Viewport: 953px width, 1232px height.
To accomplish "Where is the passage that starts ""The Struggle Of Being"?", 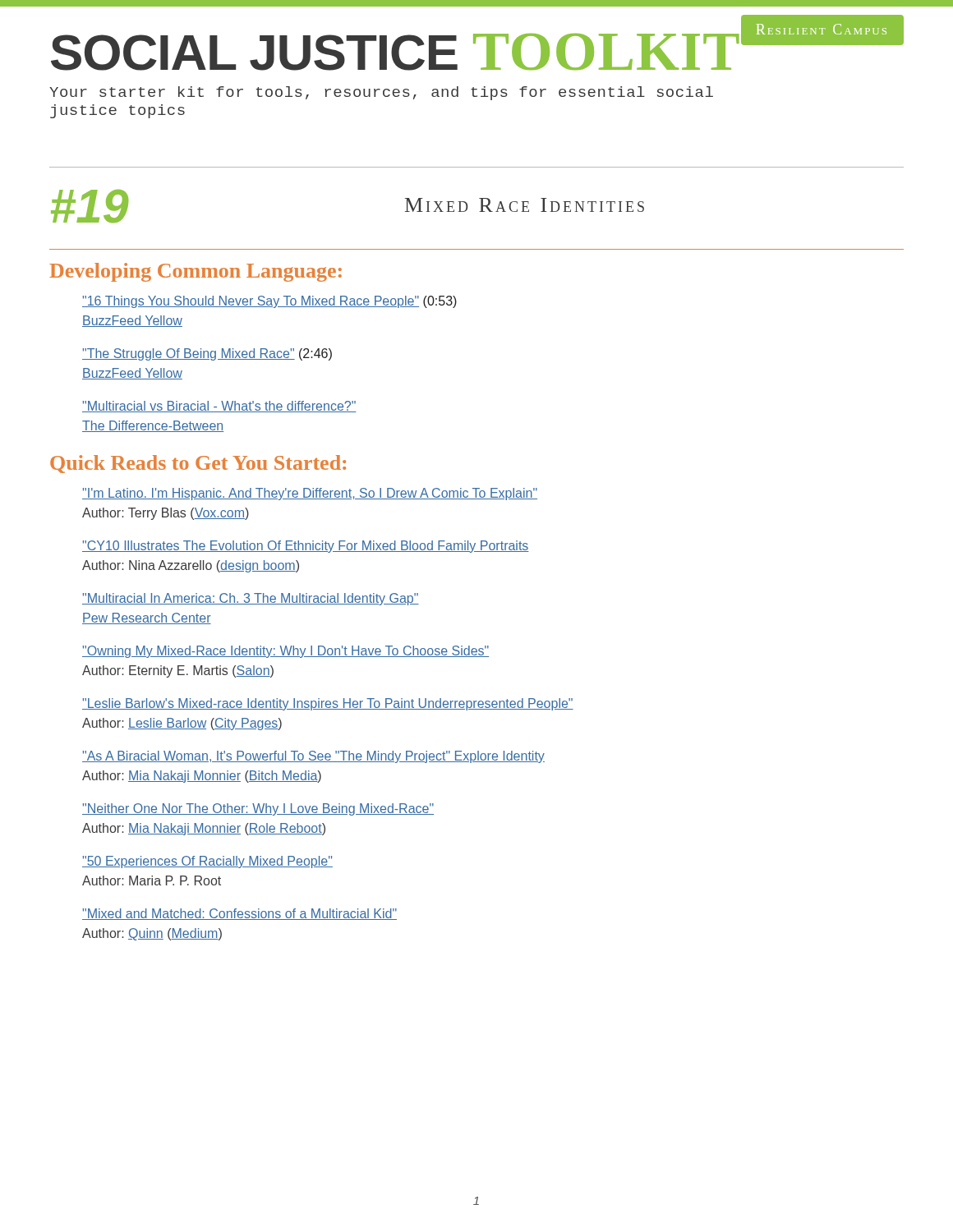I will tap(207, 354).
